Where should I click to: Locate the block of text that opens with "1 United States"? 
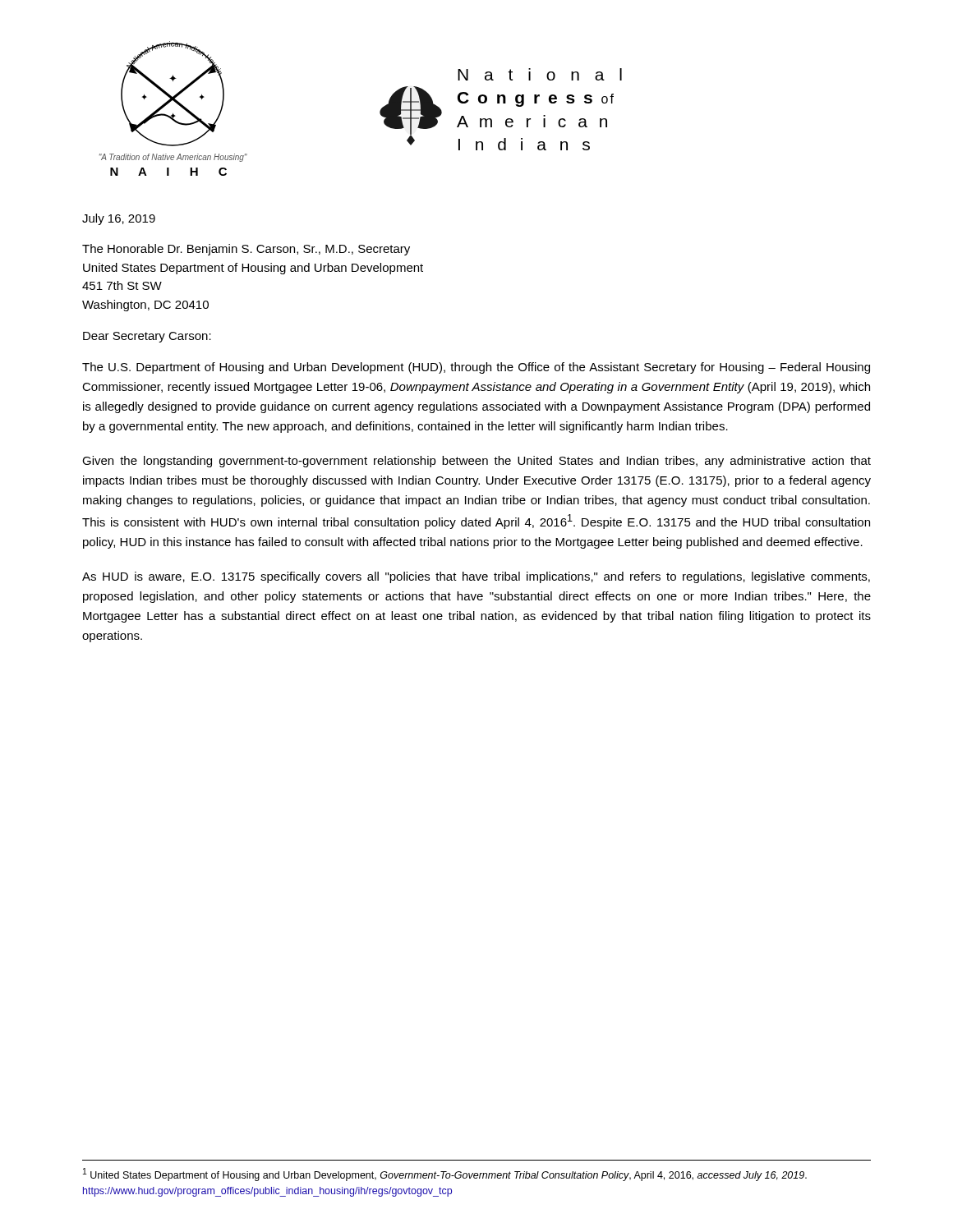[445, 1182]
